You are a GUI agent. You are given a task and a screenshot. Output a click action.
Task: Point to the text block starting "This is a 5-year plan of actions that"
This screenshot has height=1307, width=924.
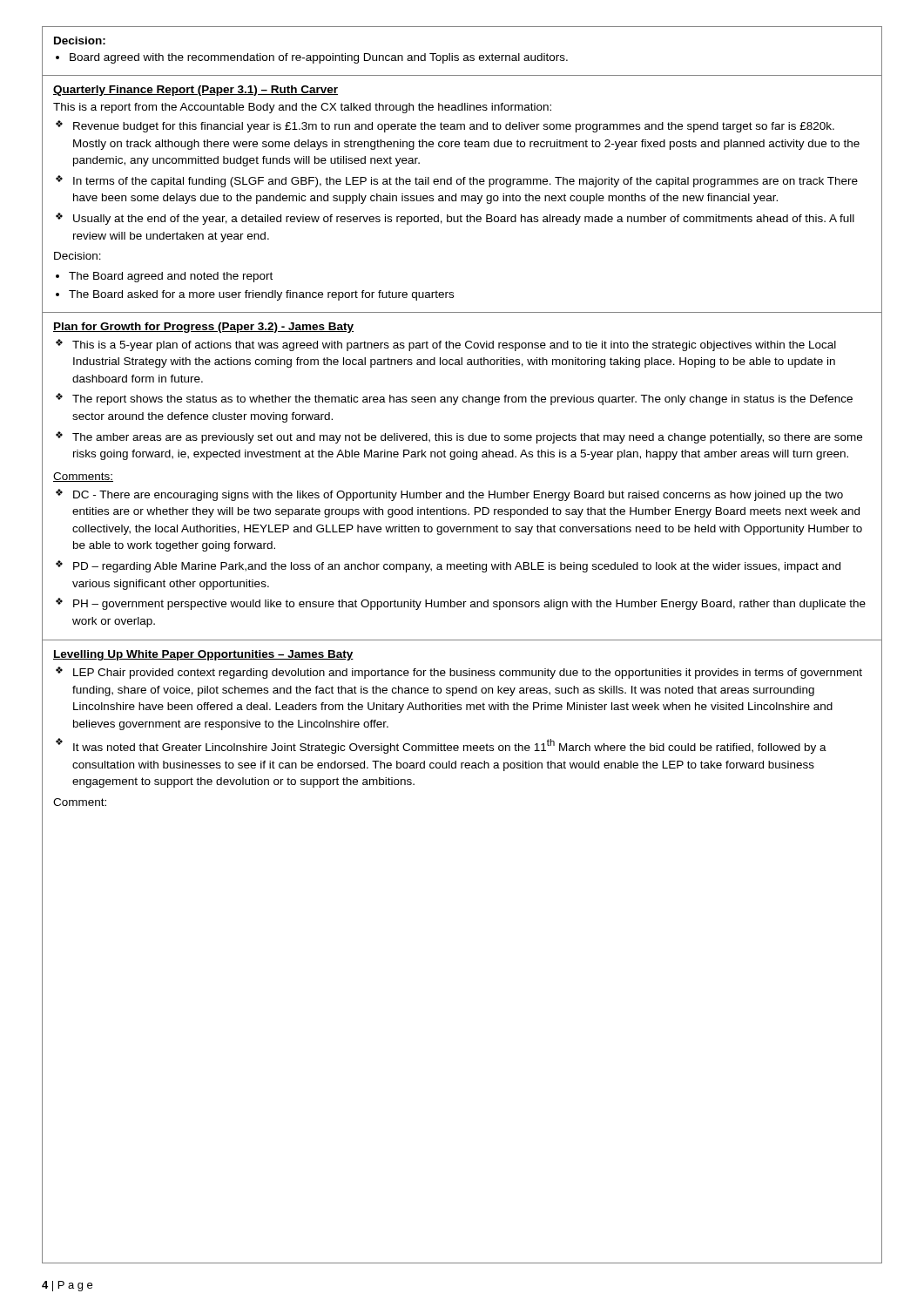click(x=454, y=361)
